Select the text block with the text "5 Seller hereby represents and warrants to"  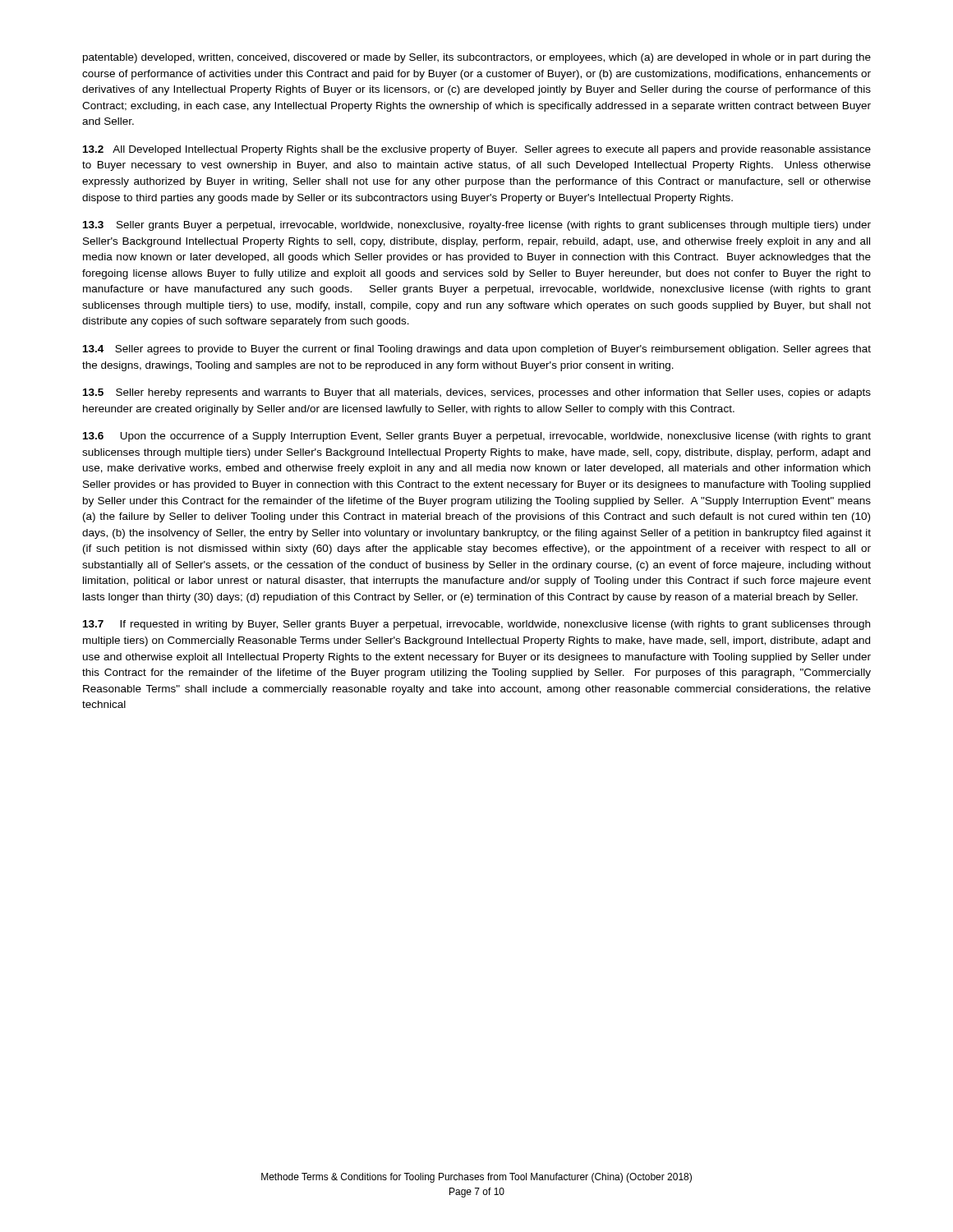(476, 400)
